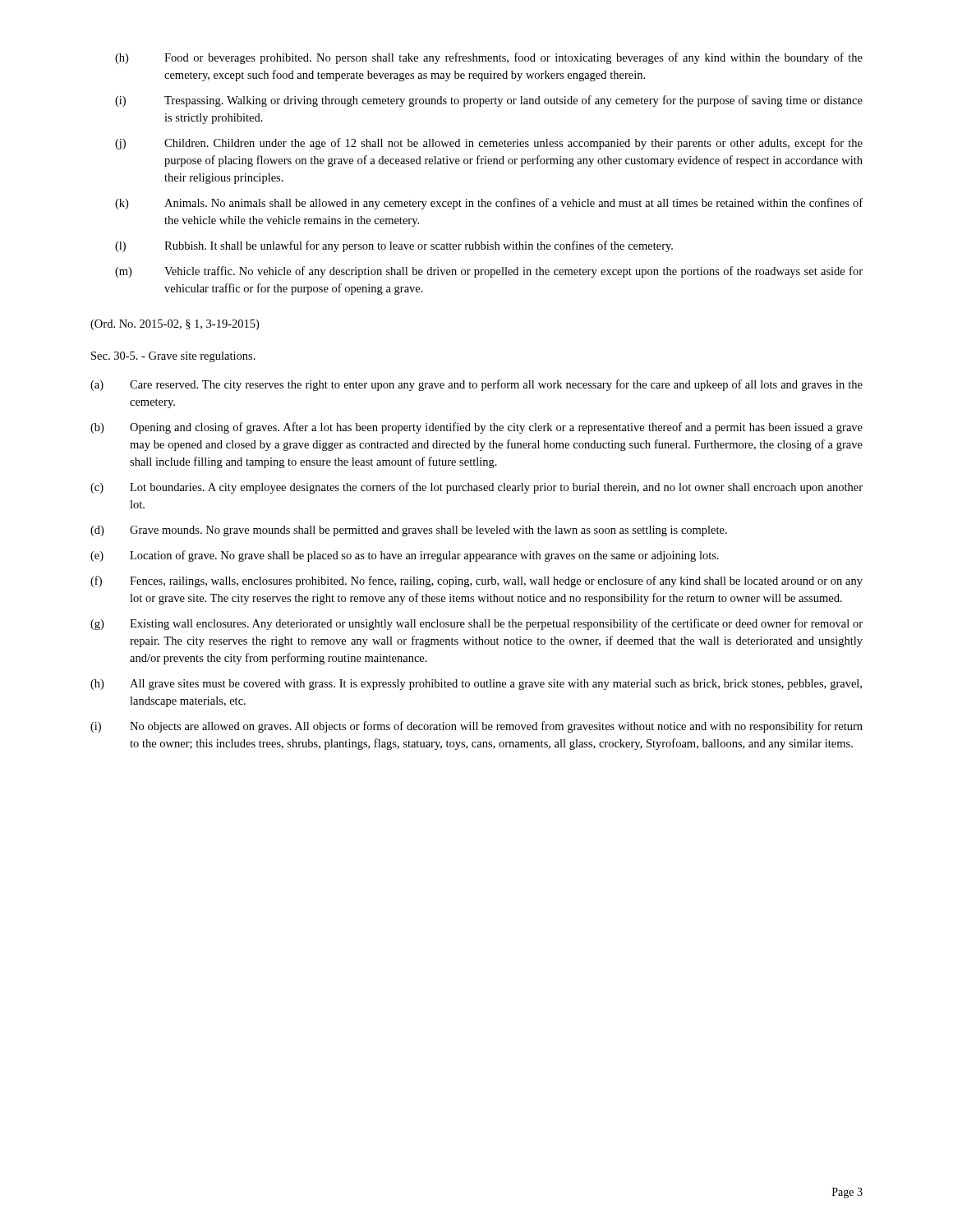
Task: Select the region starting "(k) Animals. No animals shall"
Action: 476,212
